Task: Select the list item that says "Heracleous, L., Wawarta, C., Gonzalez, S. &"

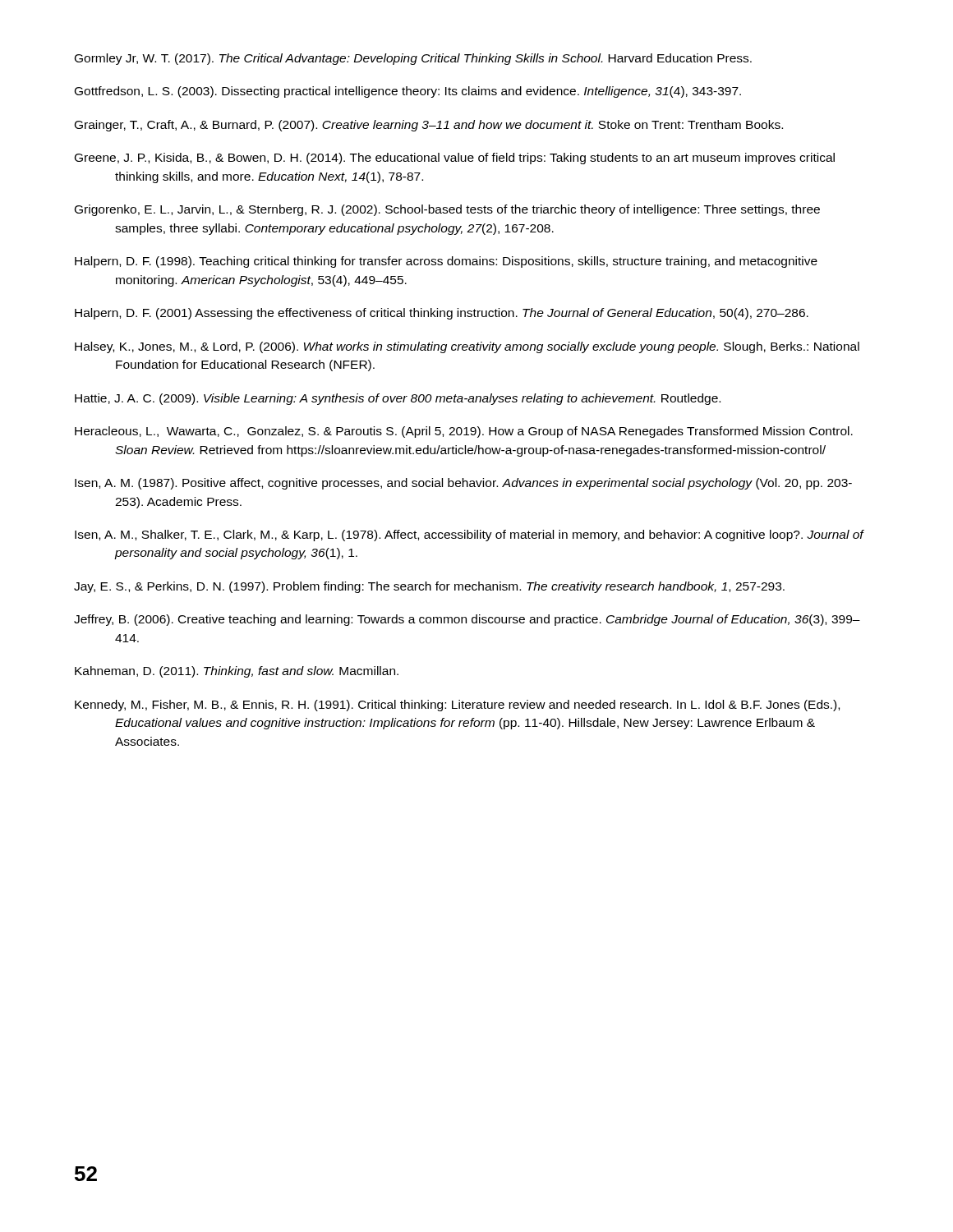Action: tap(464, 440)
